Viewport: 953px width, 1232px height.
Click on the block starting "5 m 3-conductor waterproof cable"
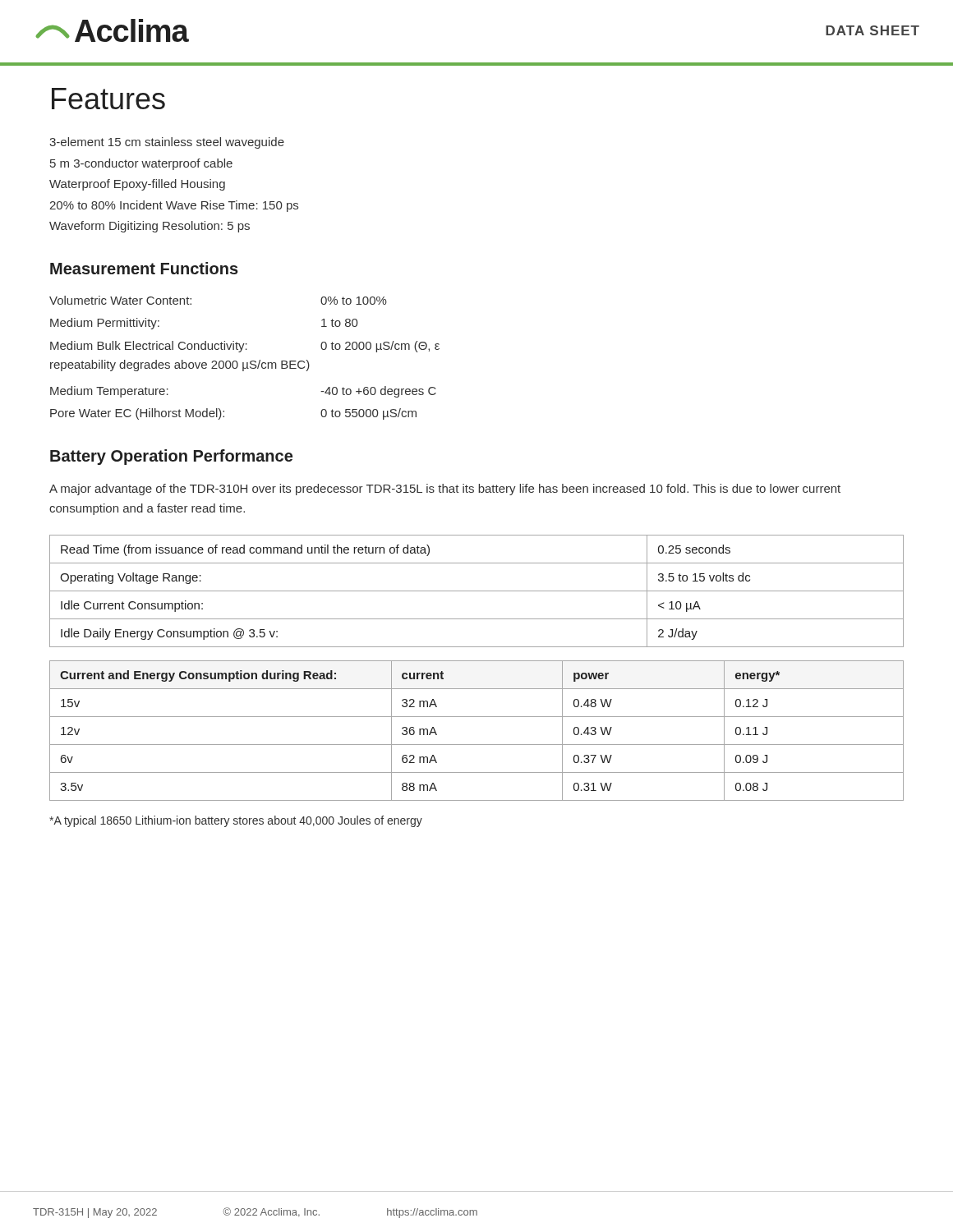pyautogui.click(x=141, y=163)
